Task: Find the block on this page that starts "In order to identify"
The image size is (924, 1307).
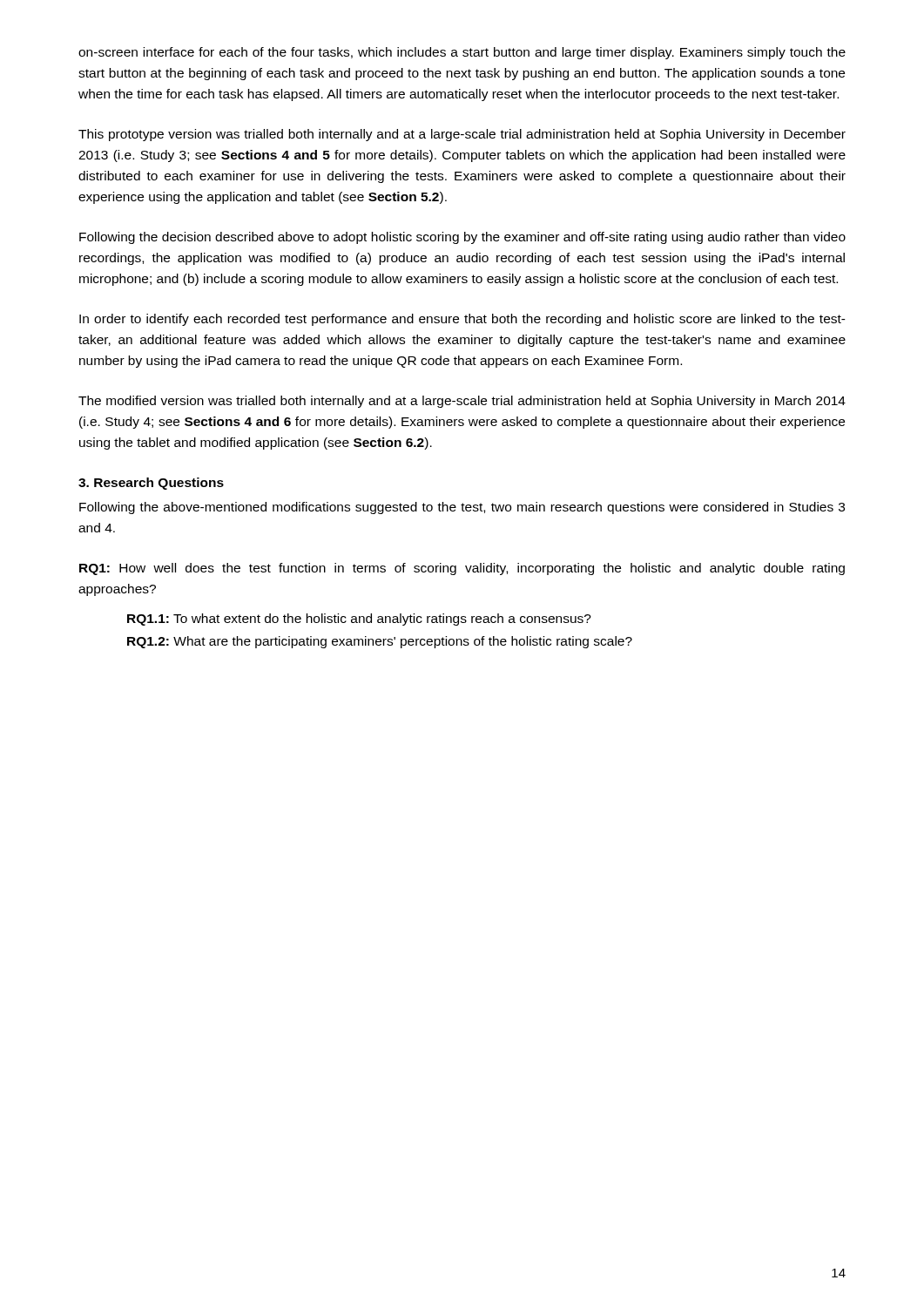Action: pos(462,340)
